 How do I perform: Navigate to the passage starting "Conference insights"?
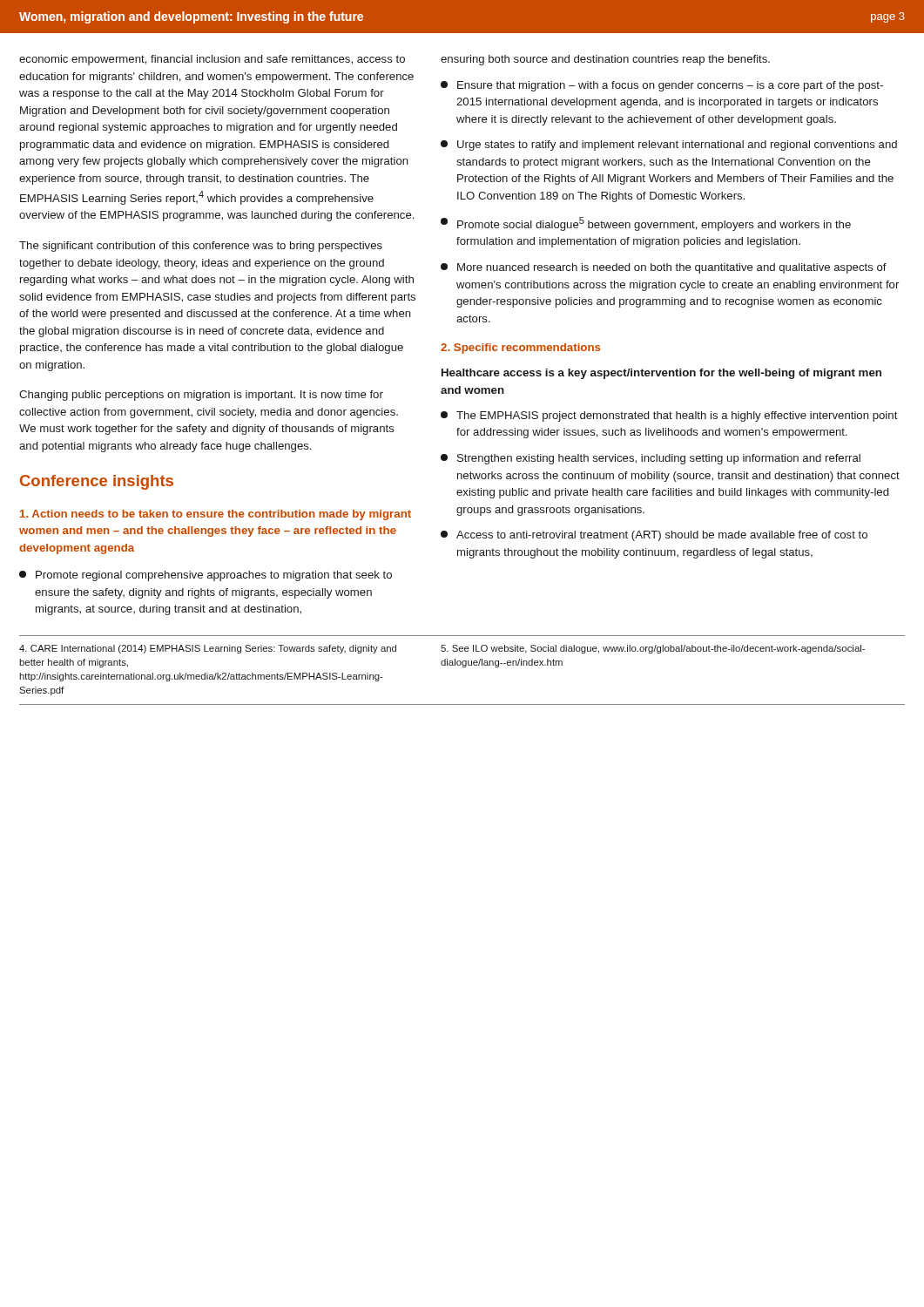point(97,481)
